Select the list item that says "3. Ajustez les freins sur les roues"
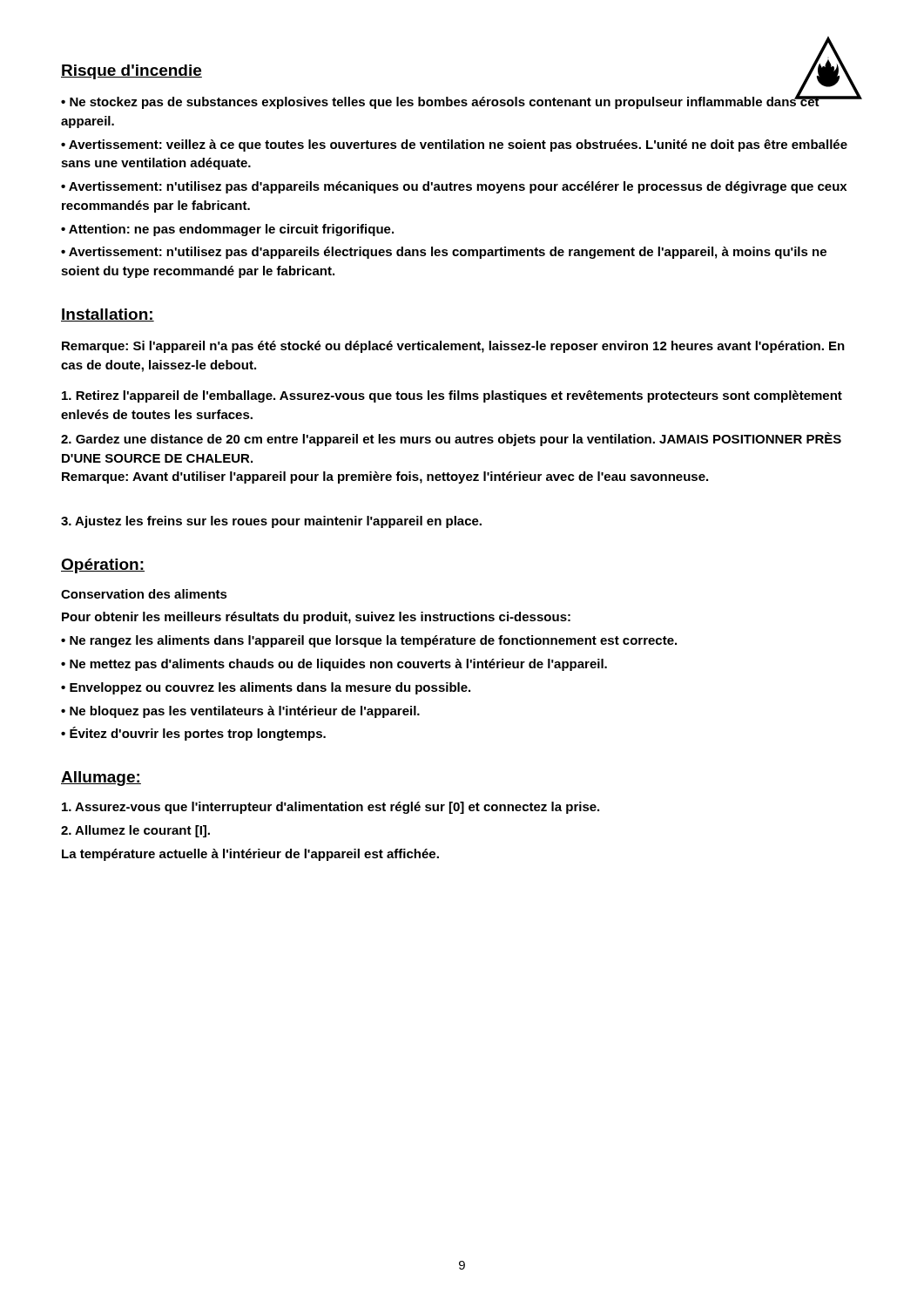924x1307 pixels. coord(272,521)
